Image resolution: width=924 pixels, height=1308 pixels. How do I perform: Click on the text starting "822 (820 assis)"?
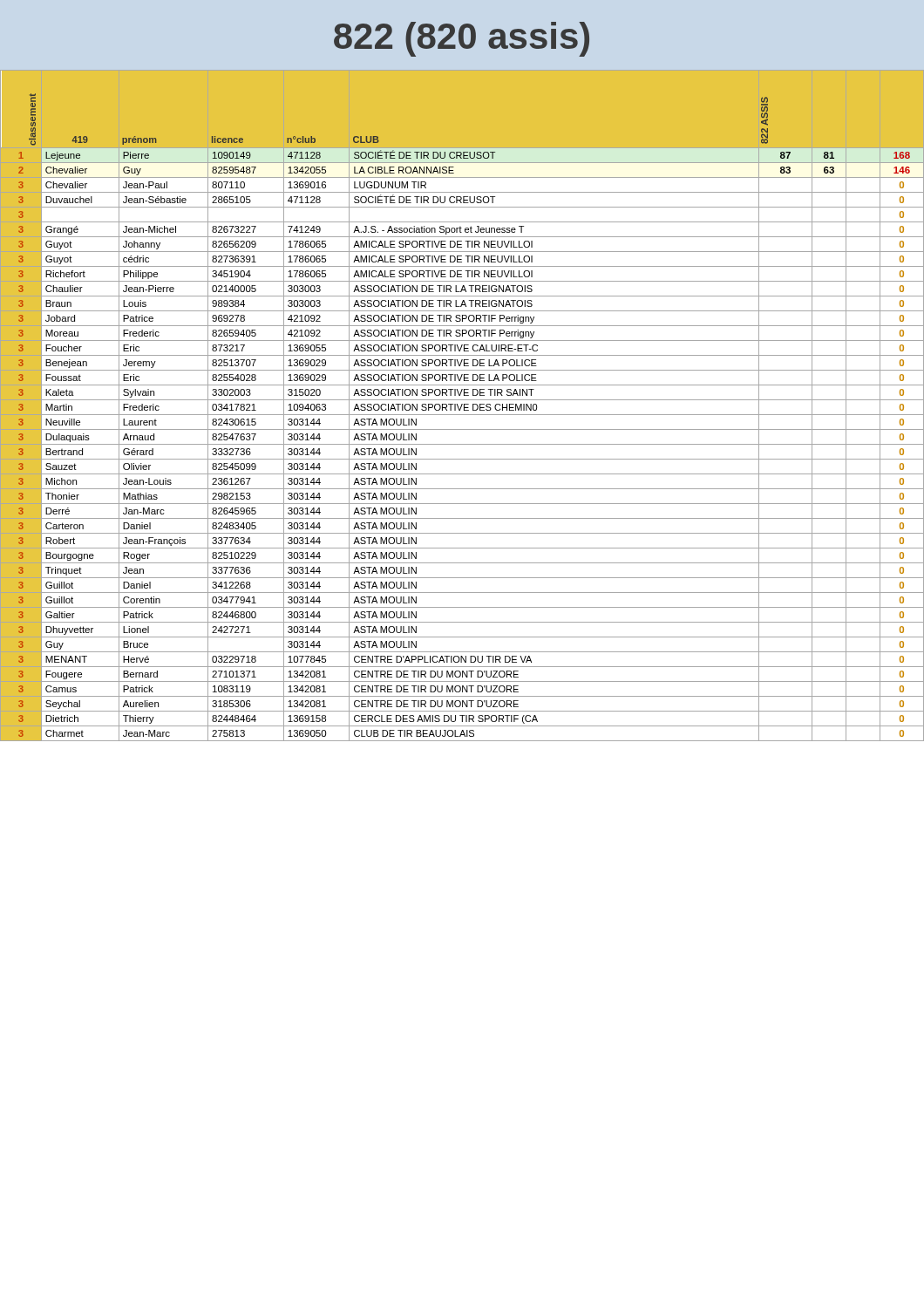[x=462, y=37]
